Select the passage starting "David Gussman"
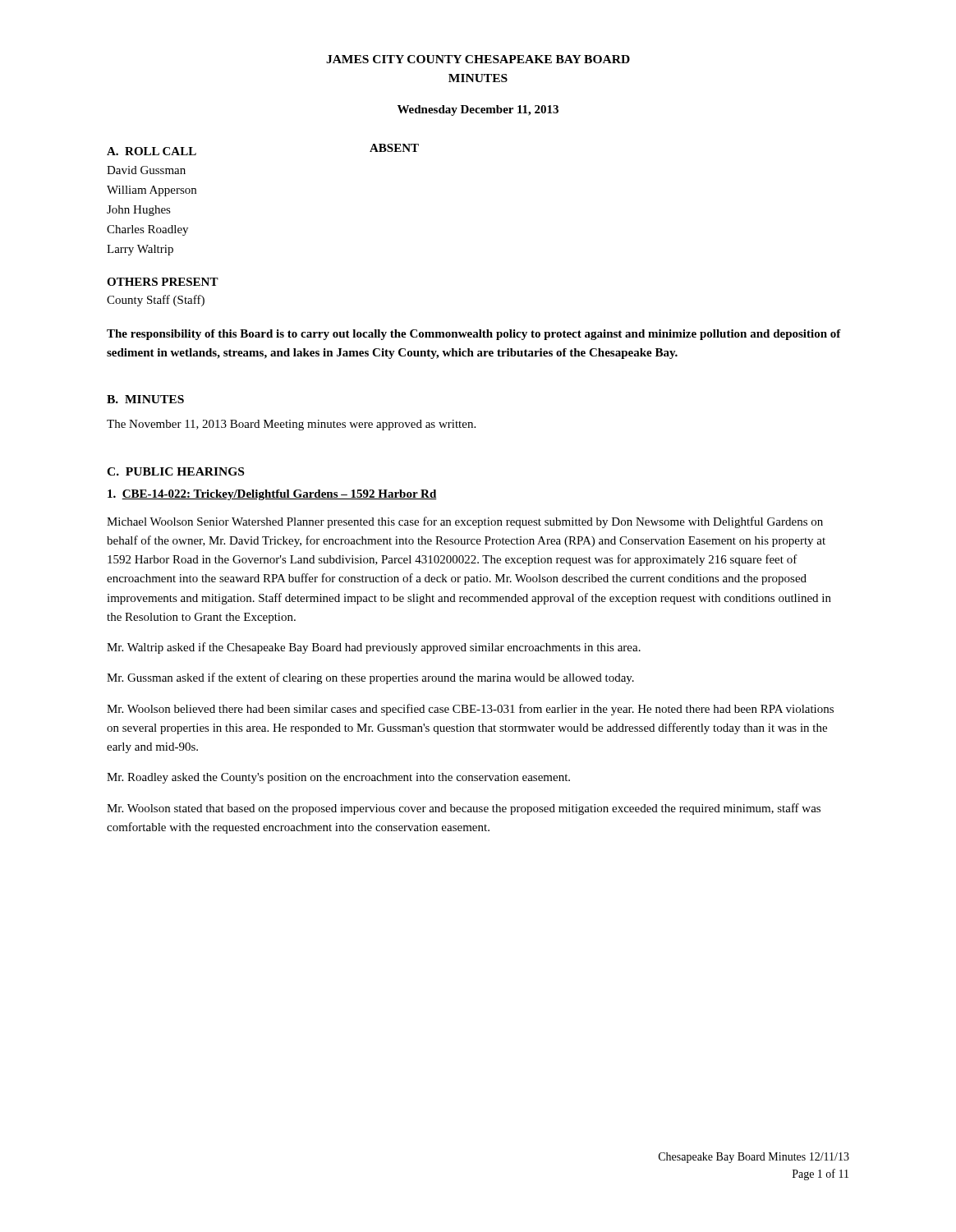This screenshot has width=956, height=1232. pyautogui.click(x=146, y=170)
